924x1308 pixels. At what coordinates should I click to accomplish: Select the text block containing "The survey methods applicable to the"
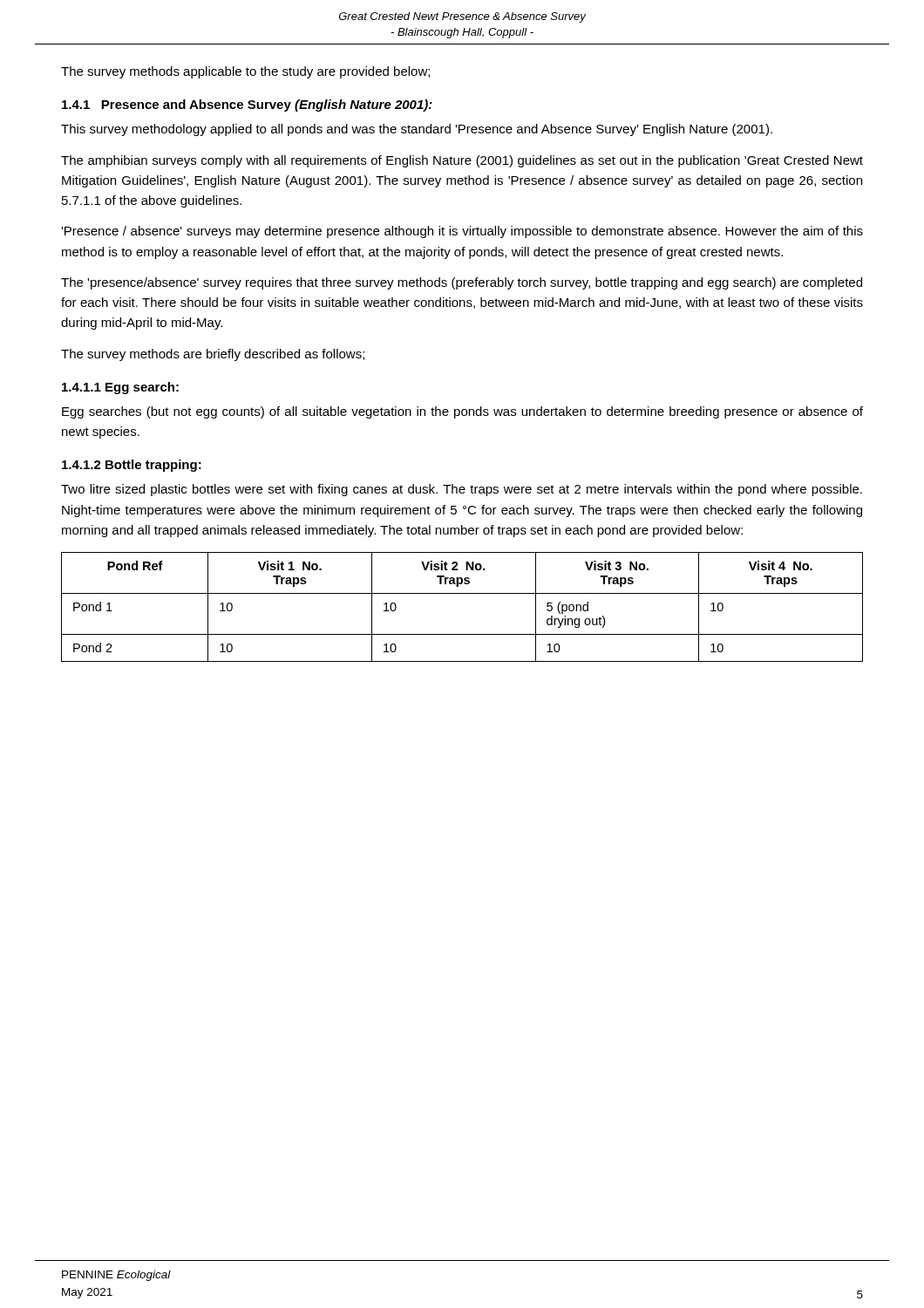pos(246,71)
